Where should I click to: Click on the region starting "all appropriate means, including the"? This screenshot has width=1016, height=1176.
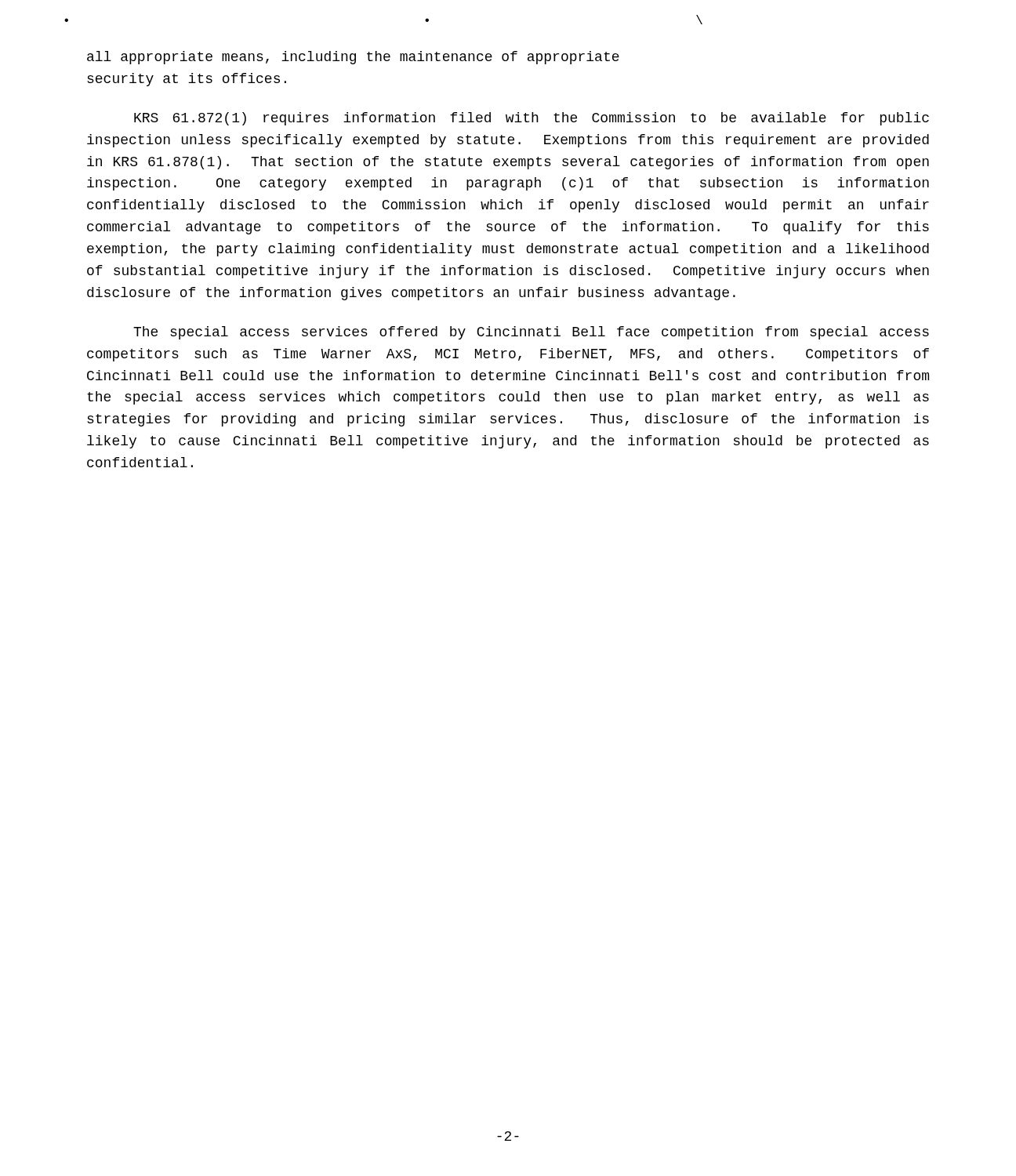point(353,68)
